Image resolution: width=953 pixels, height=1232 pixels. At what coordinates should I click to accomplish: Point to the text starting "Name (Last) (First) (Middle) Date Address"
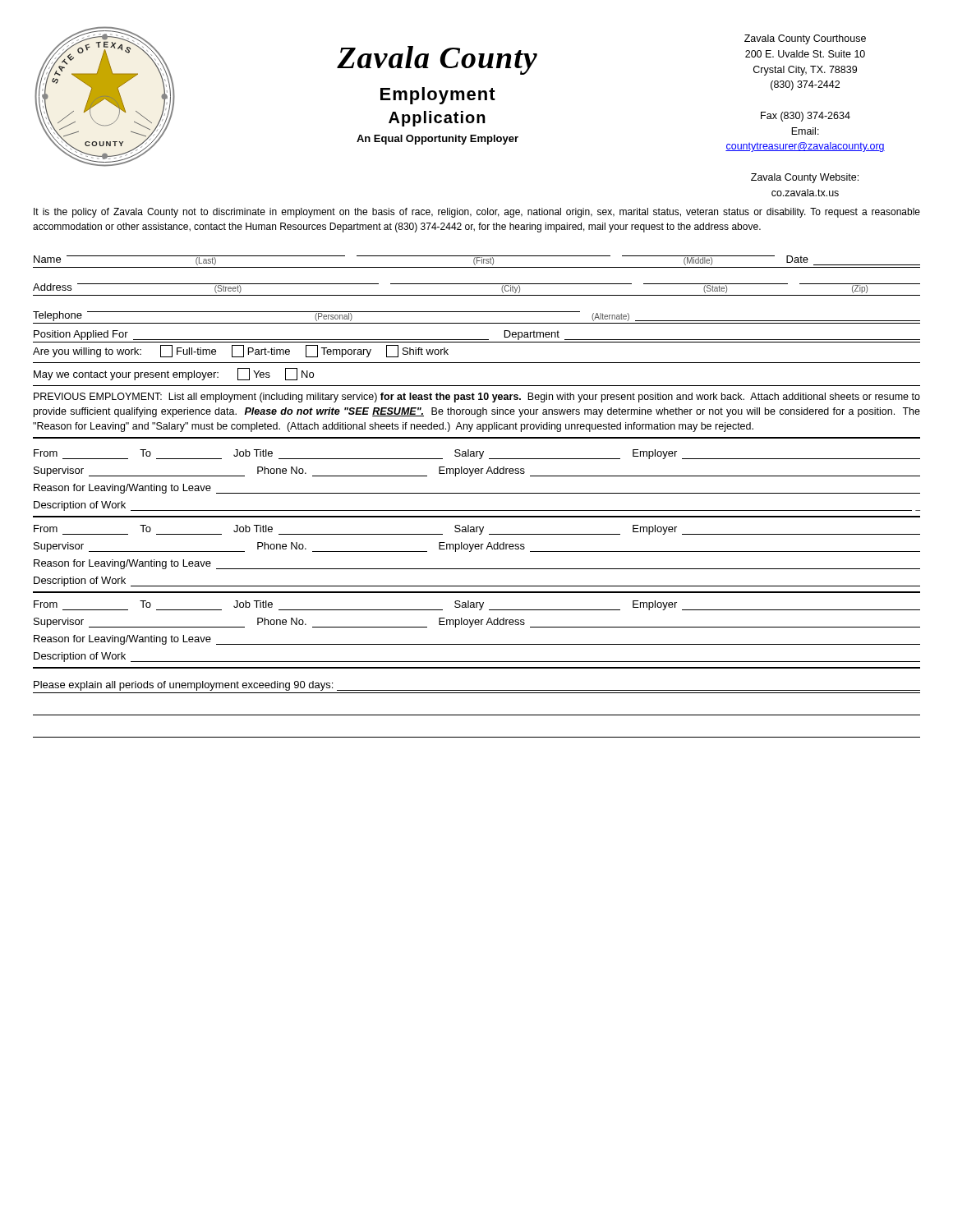coord(476,314)
